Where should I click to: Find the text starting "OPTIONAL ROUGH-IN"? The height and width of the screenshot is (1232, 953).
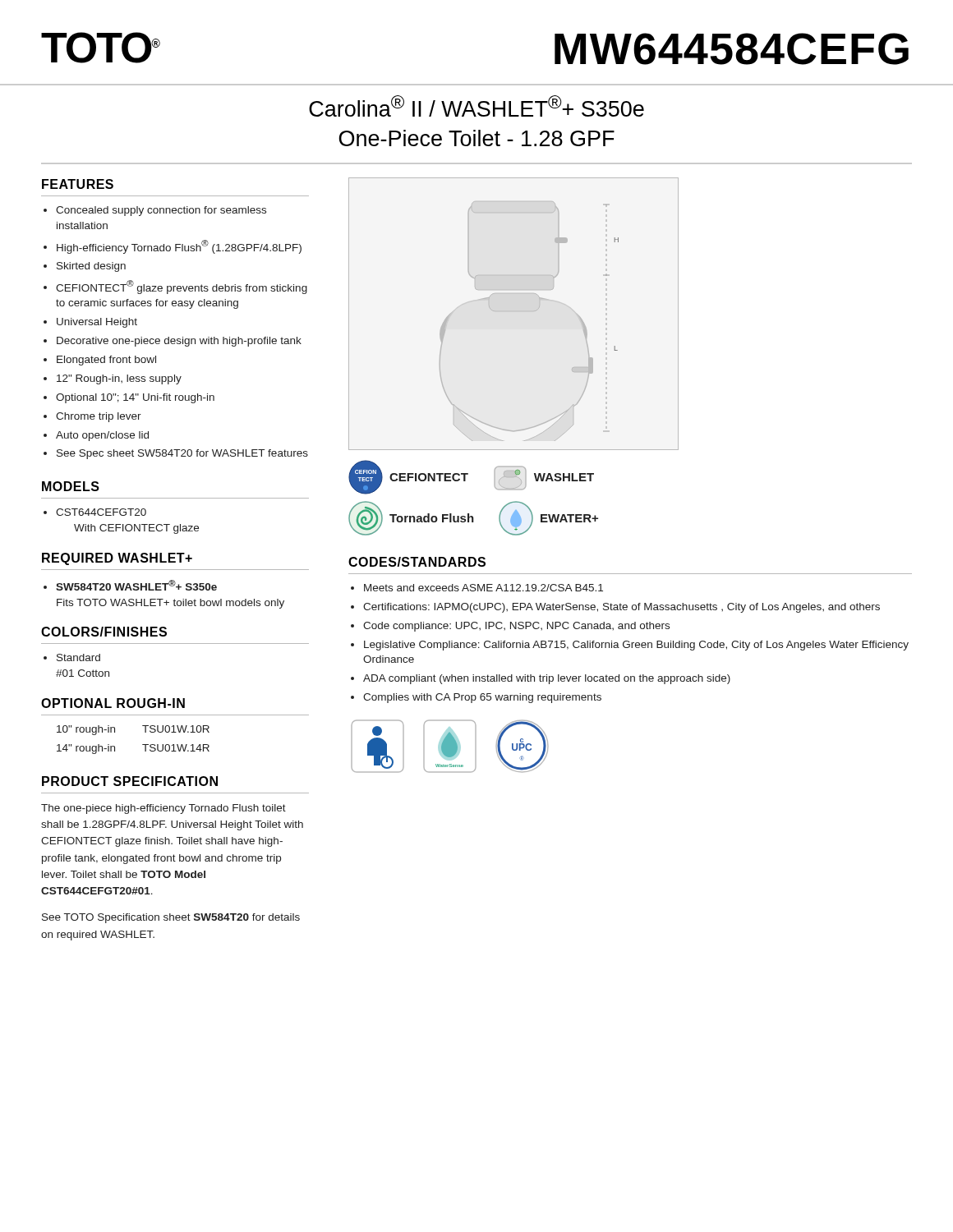113,704
